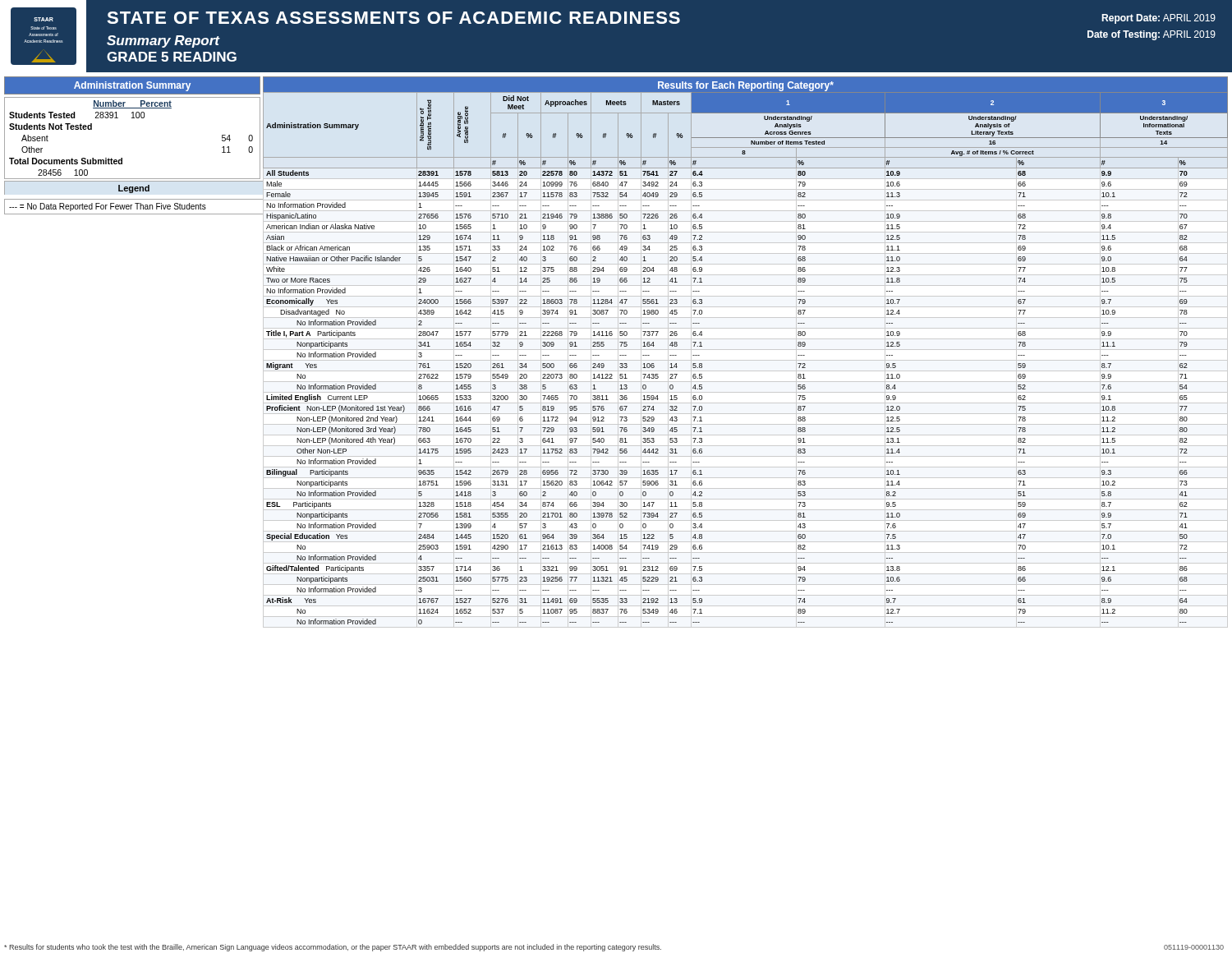The width and height of the screenshot is (1232, 953).
Task: Find the block on this page that starts "= No Data Reported For Fewer Than Five"
Action: tap(107, 207)
